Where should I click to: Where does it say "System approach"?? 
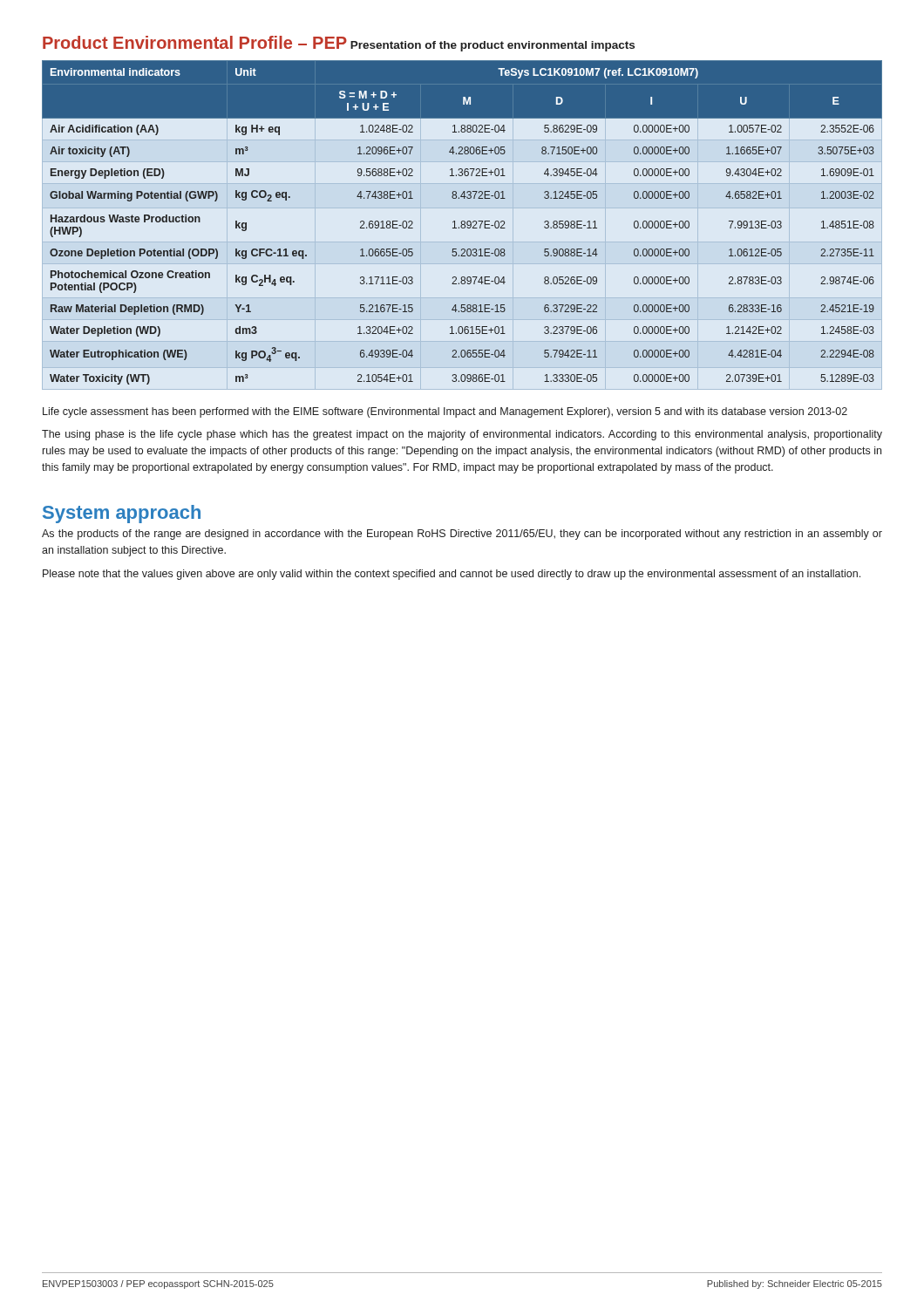(x=122, y=512)
